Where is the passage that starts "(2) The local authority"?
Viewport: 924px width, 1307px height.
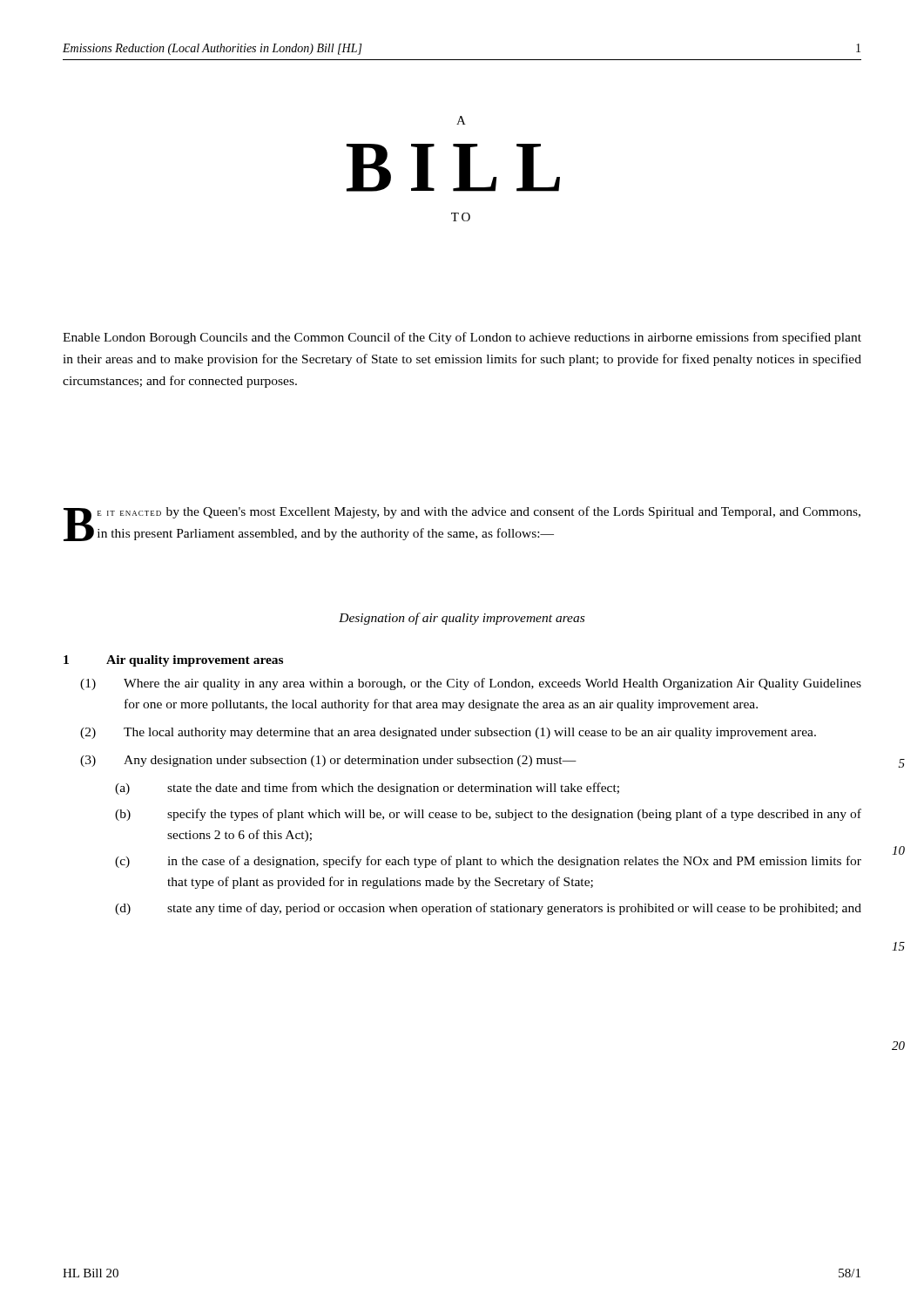tap(462, 732)
